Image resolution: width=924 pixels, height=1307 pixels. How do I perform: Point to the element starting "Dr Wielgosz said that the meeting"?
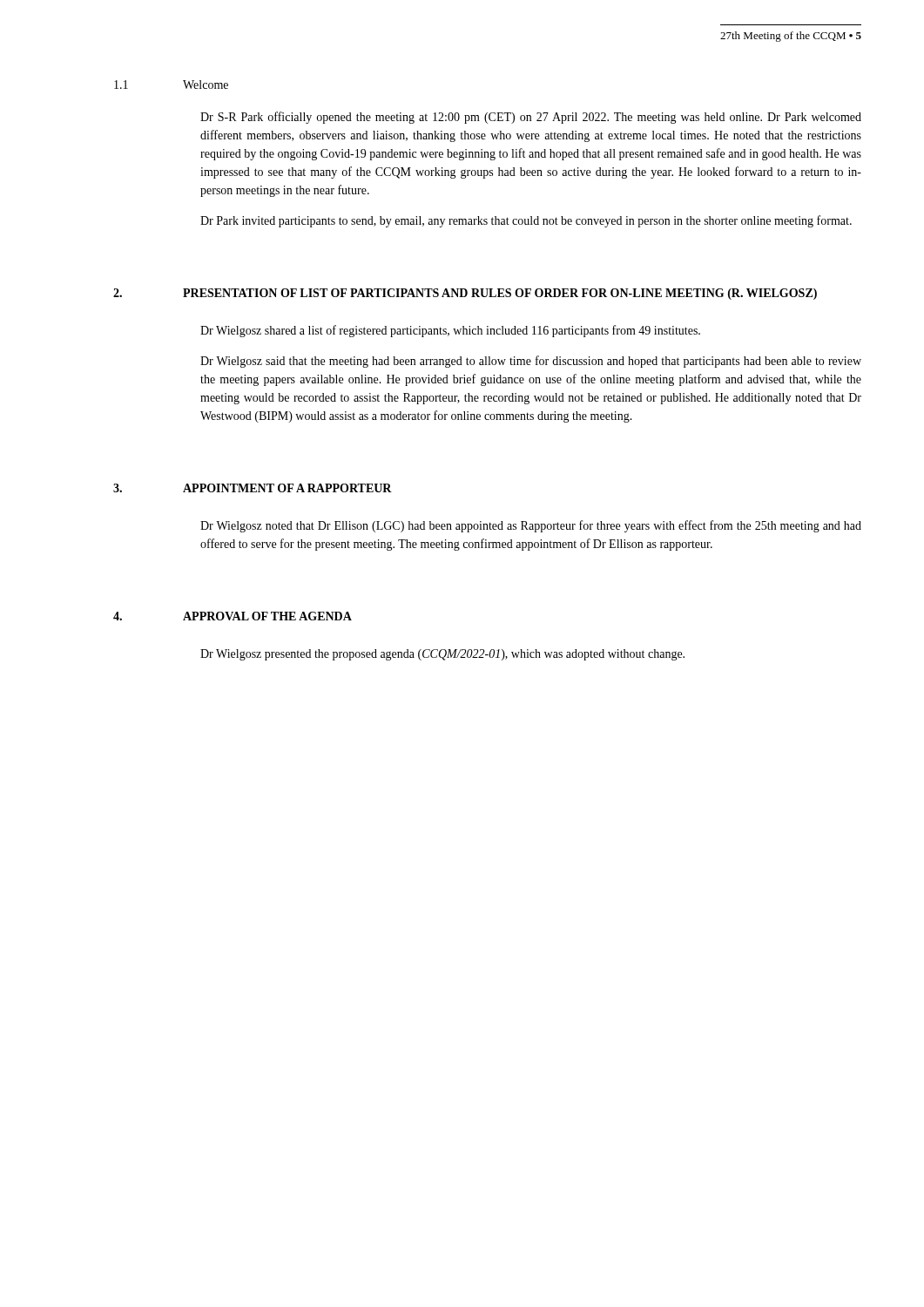click(x=531, y=389)
